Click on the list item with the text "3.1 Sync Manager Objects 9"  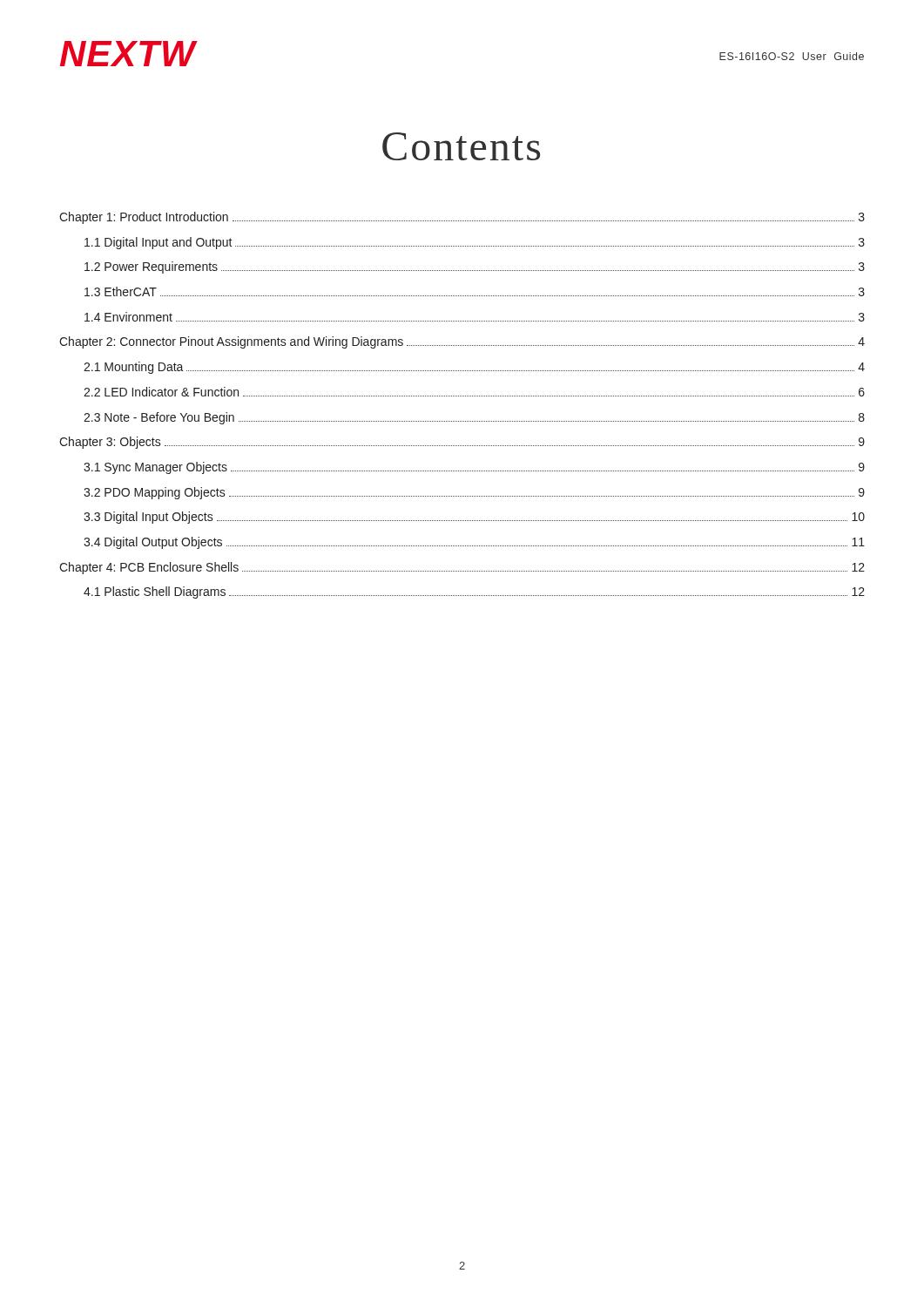point(474,467)
